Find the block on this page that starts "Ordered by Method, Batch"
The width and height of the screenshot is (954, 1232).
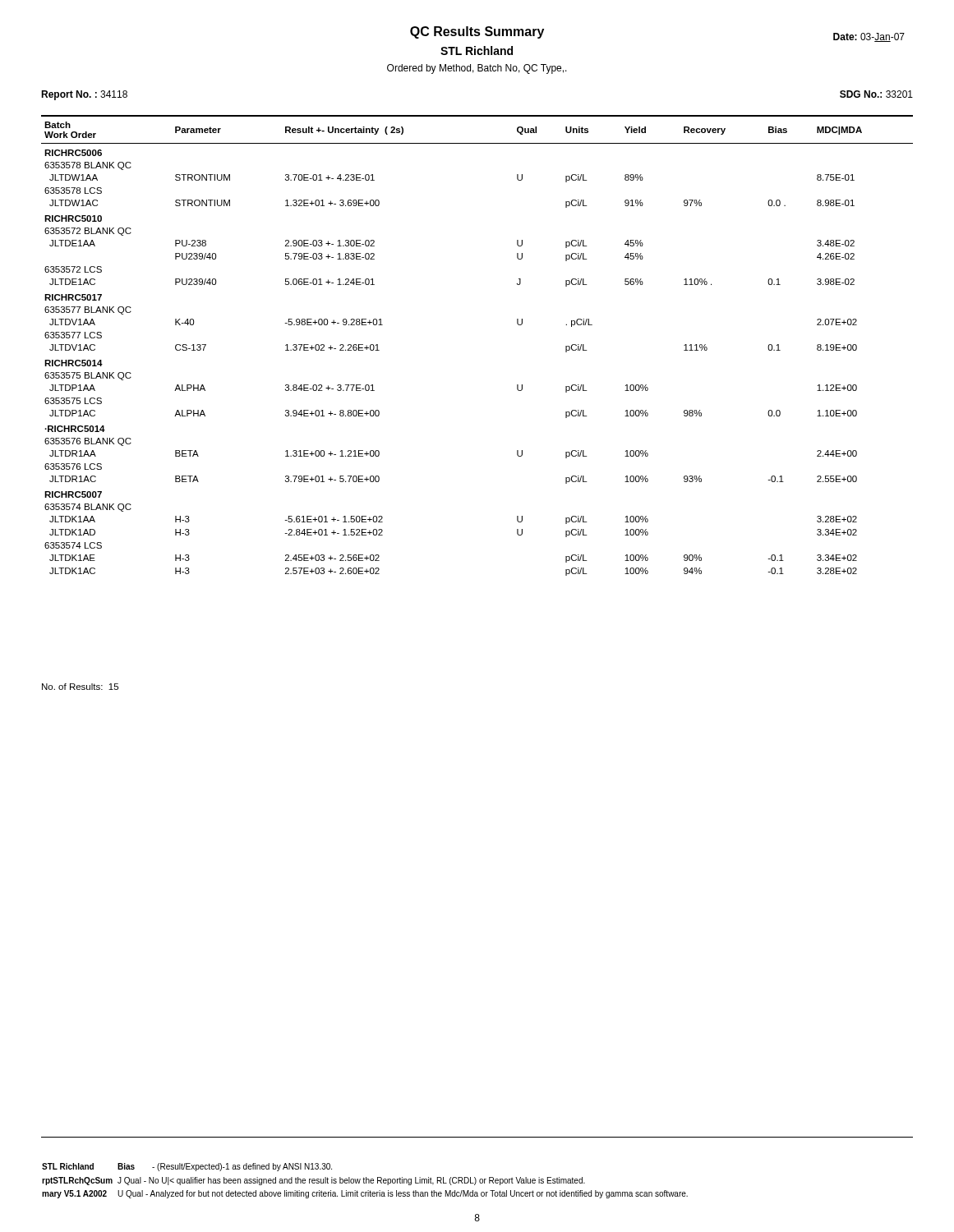point(477,68)
